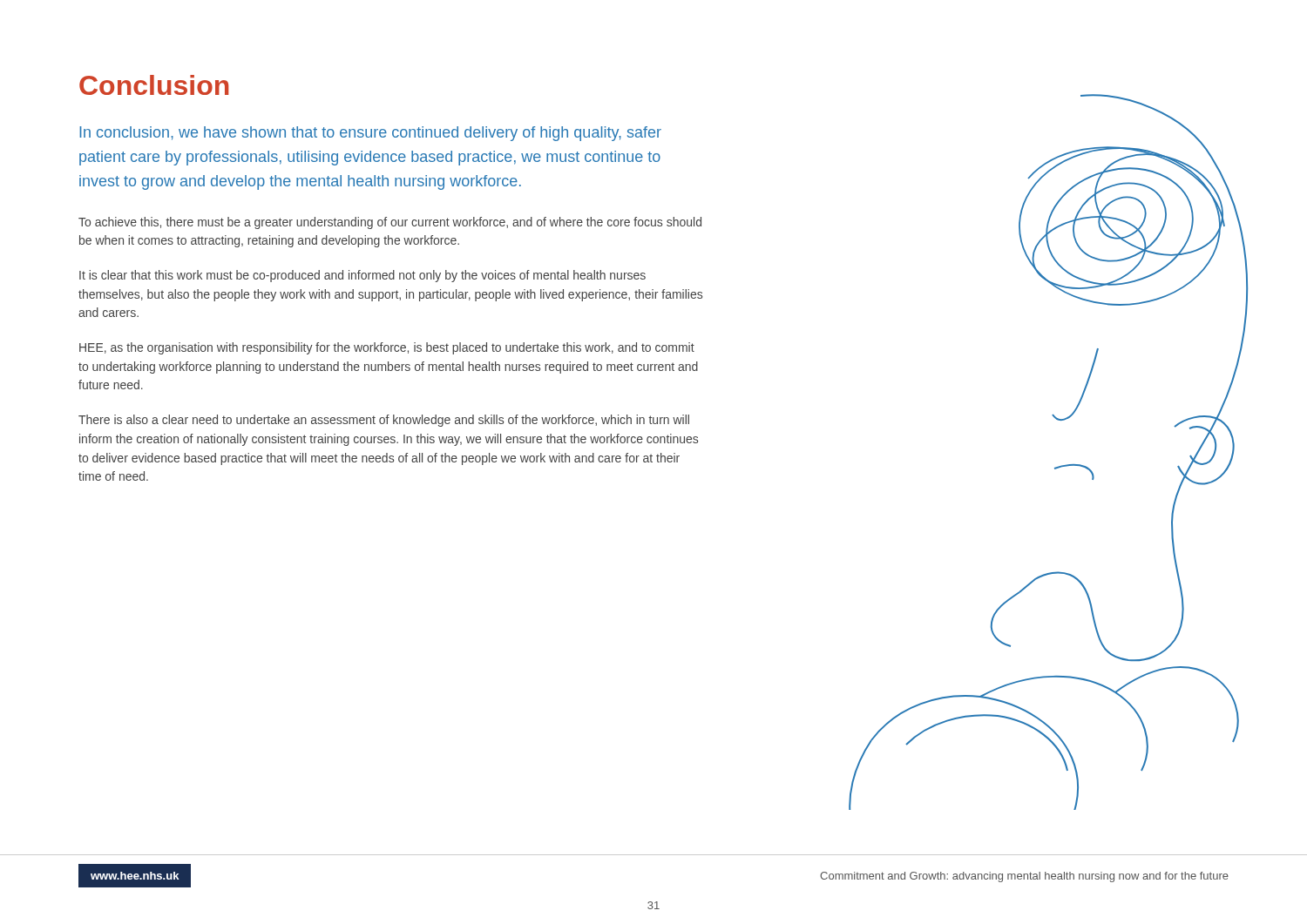Select the title
This screenshot has width=1307, height=924.
point(154,85)
